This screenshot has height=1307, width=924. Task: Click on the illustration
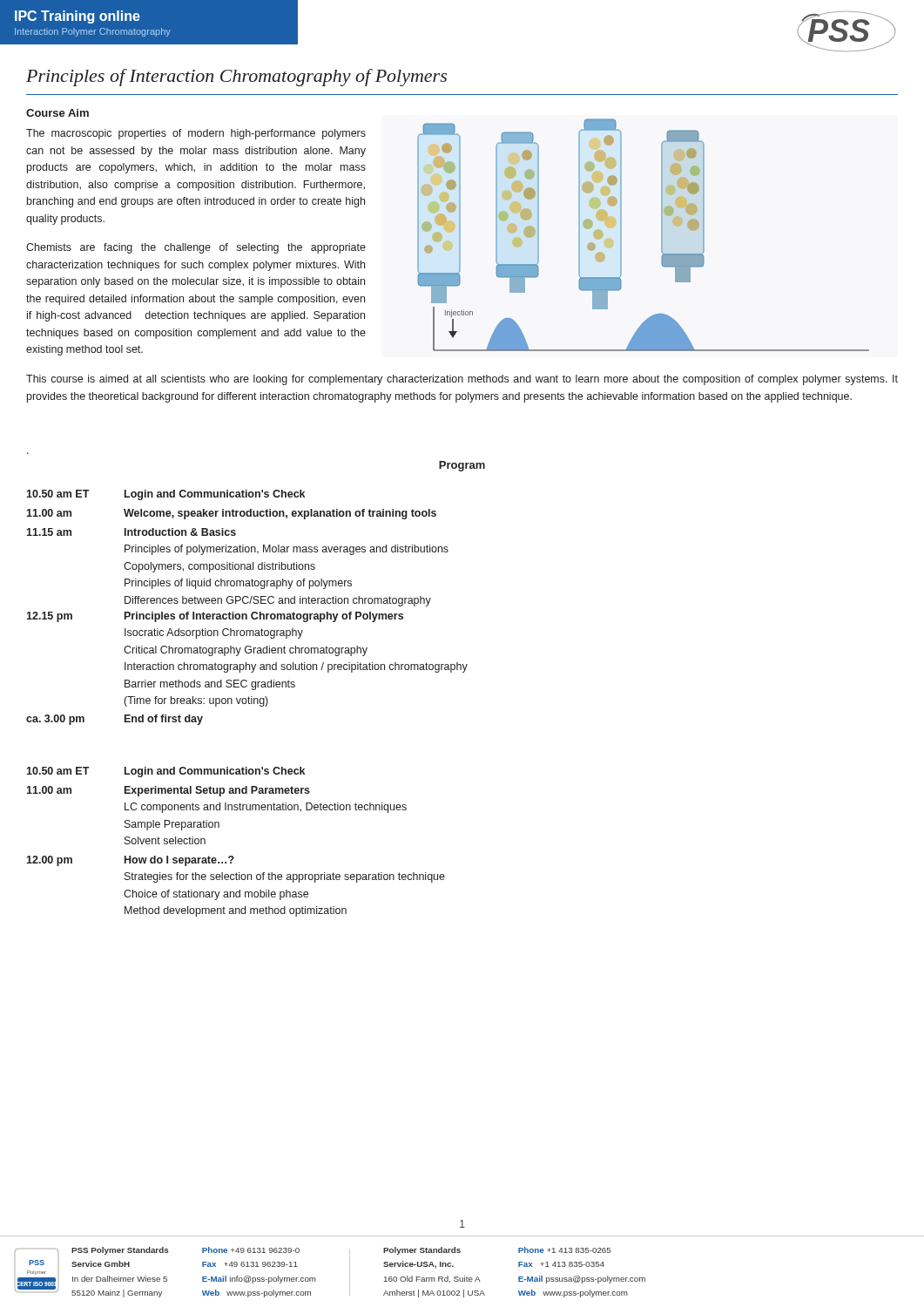640,236
